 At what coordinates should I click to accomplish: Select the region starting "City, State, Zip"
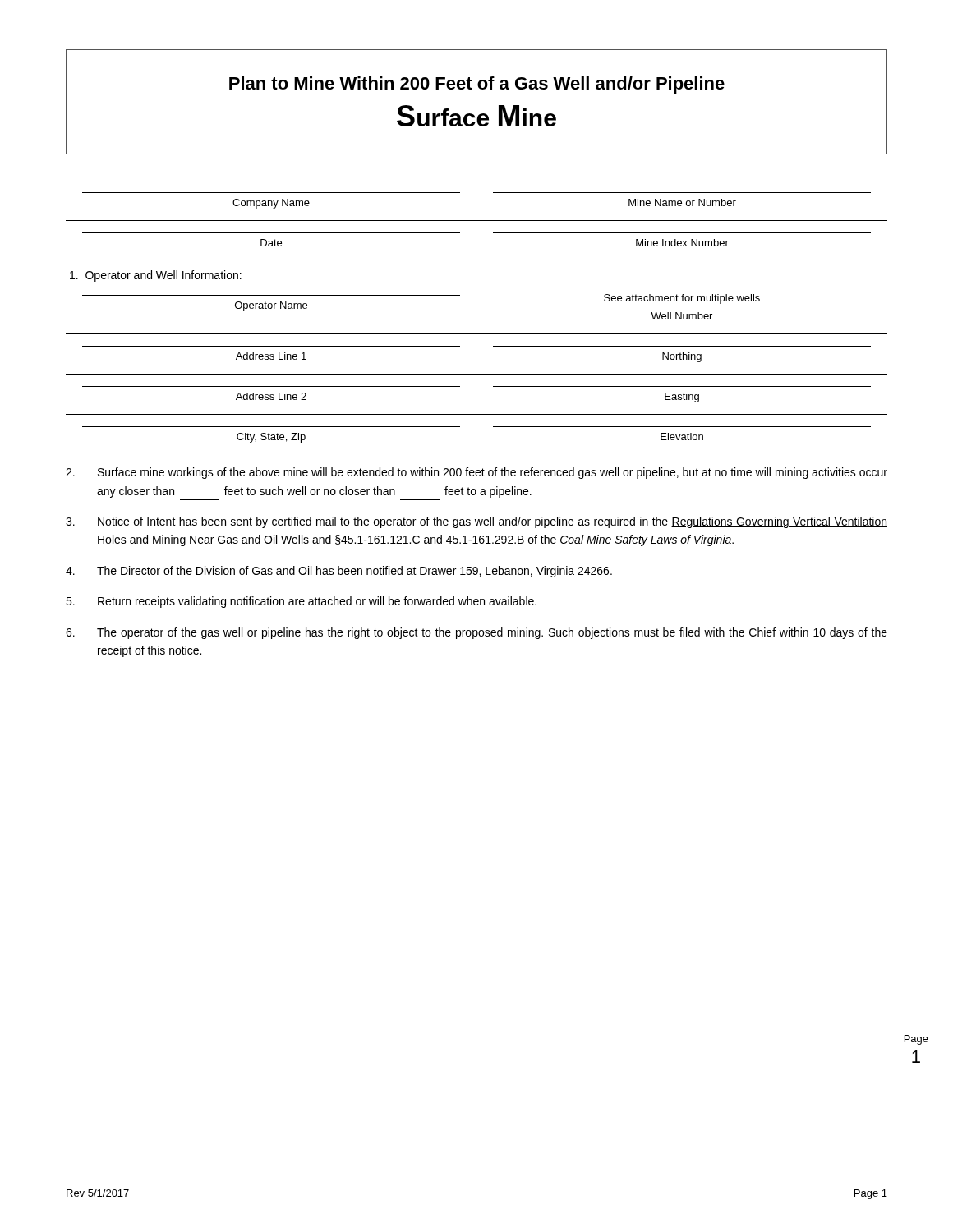(272, 437)
